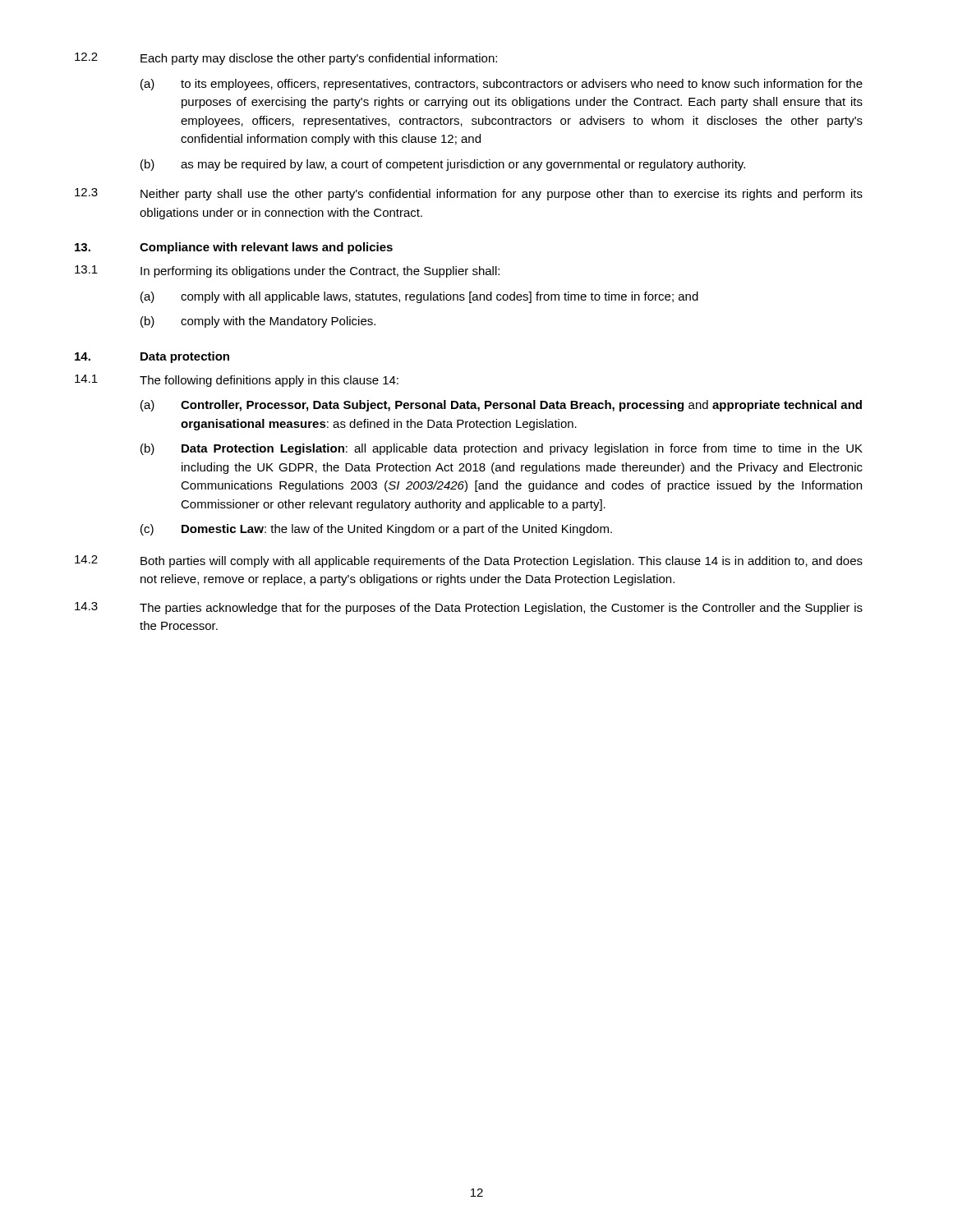Point to the block beginning "14.1 The following definitions apply in"
This screenshot has width=953, height=1232.
pyautogui.click(x=468, y=458)
